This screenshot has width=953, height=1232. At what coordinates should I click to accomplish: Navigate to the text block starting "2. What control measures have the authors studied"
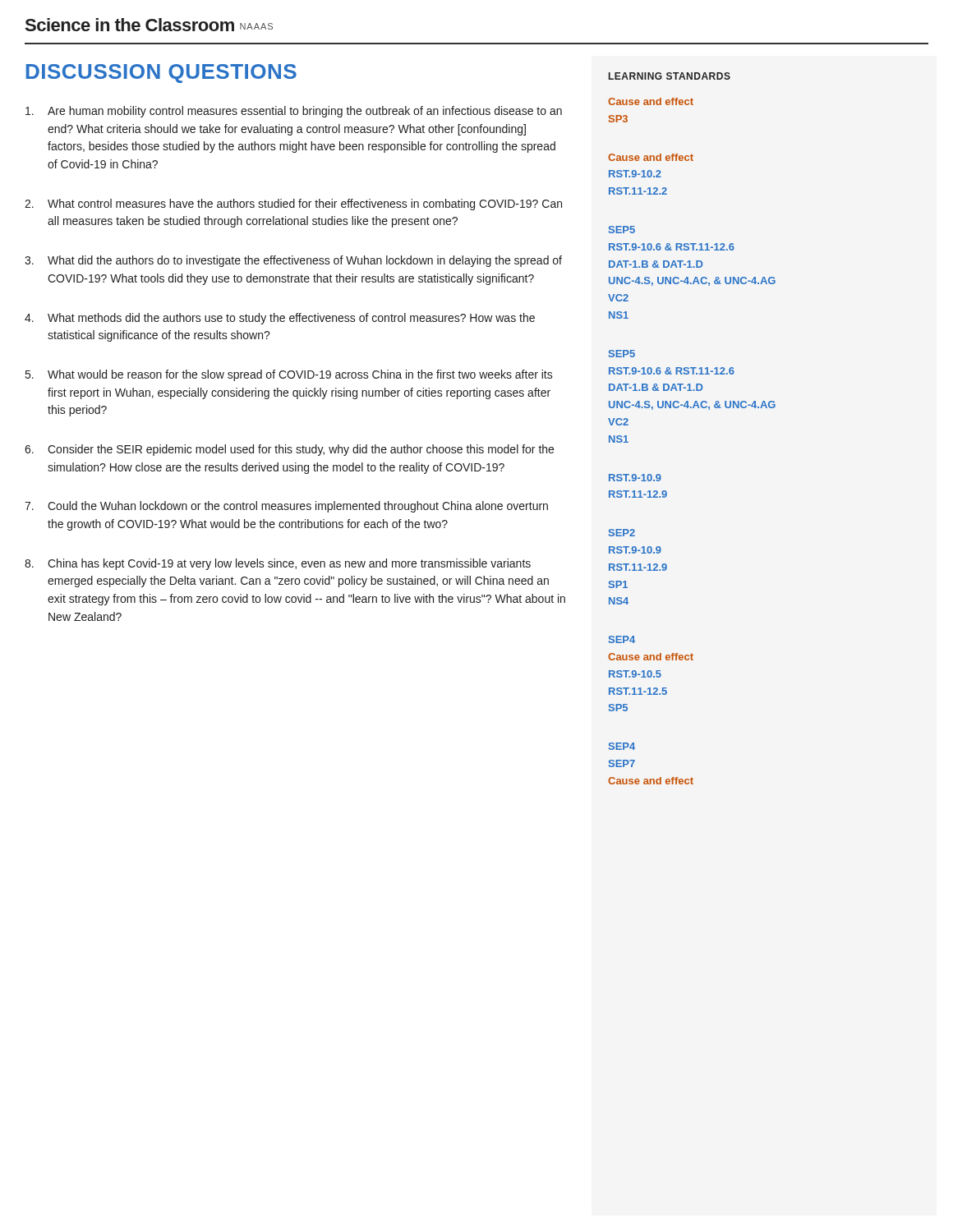click(x=296, y=213)
